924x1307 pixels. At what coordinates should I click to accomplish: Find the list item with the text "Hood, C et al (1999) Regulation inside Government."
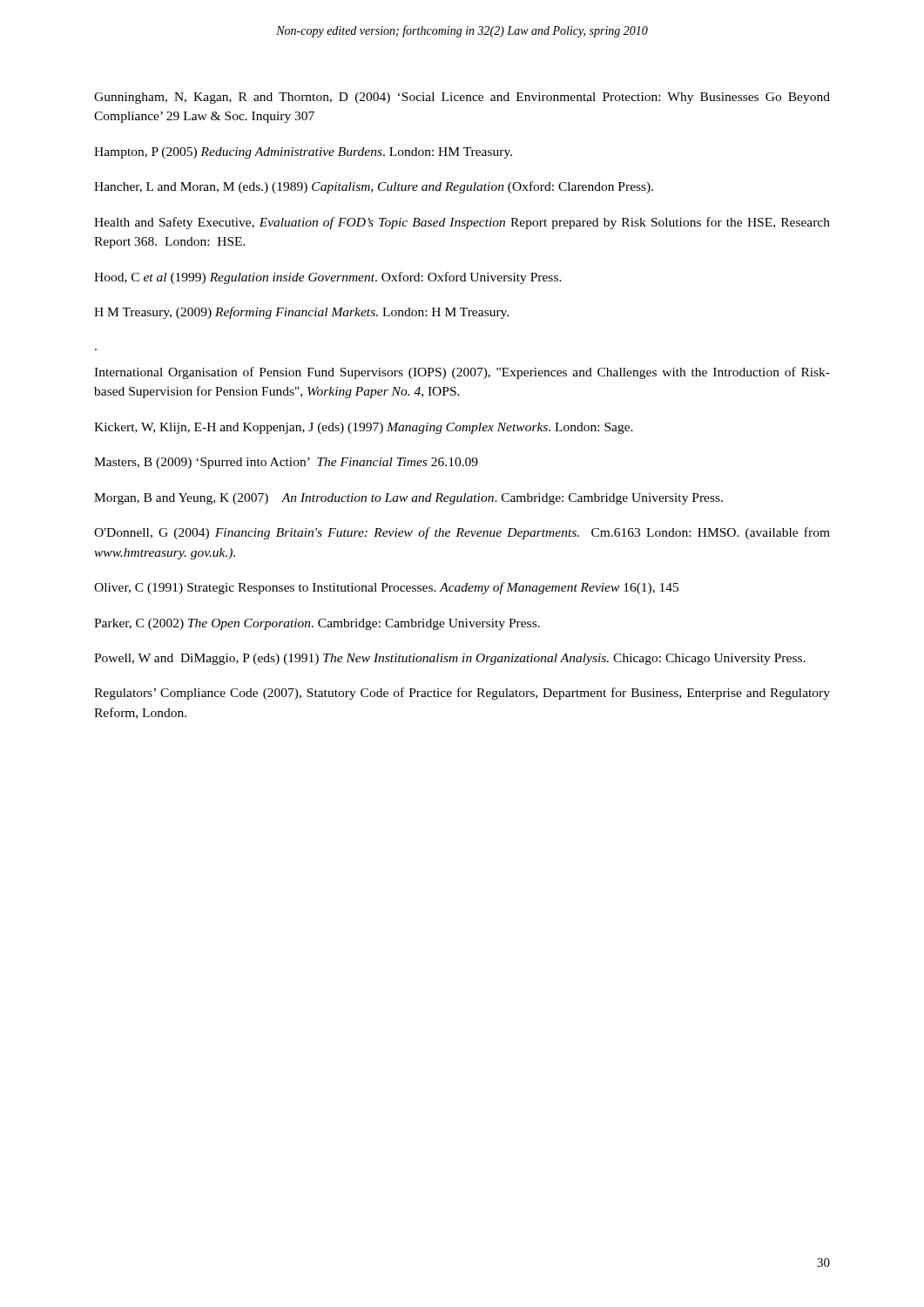328,276
